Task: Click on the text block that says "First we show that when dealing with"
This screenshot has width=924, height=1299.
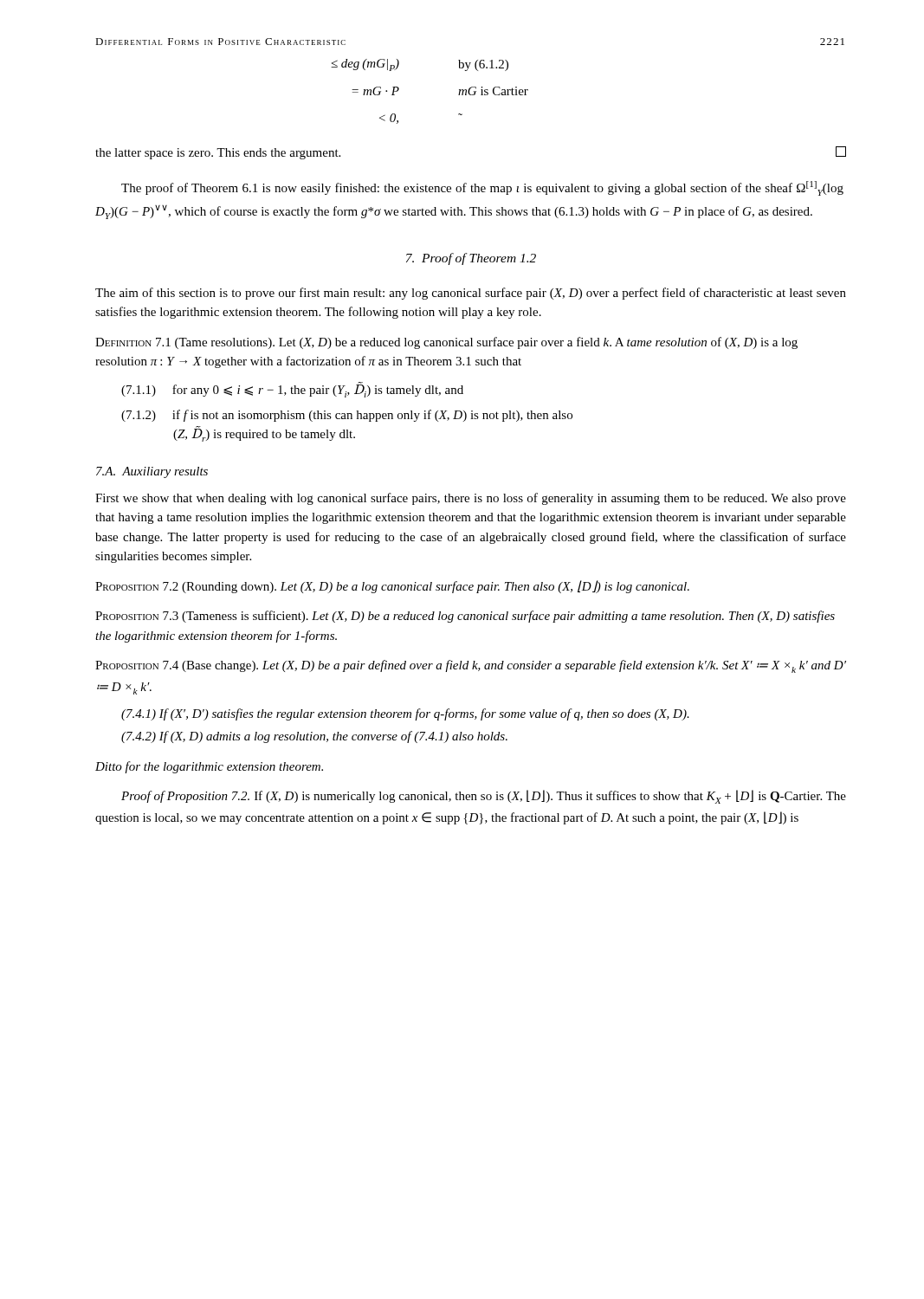Action: 471,527
